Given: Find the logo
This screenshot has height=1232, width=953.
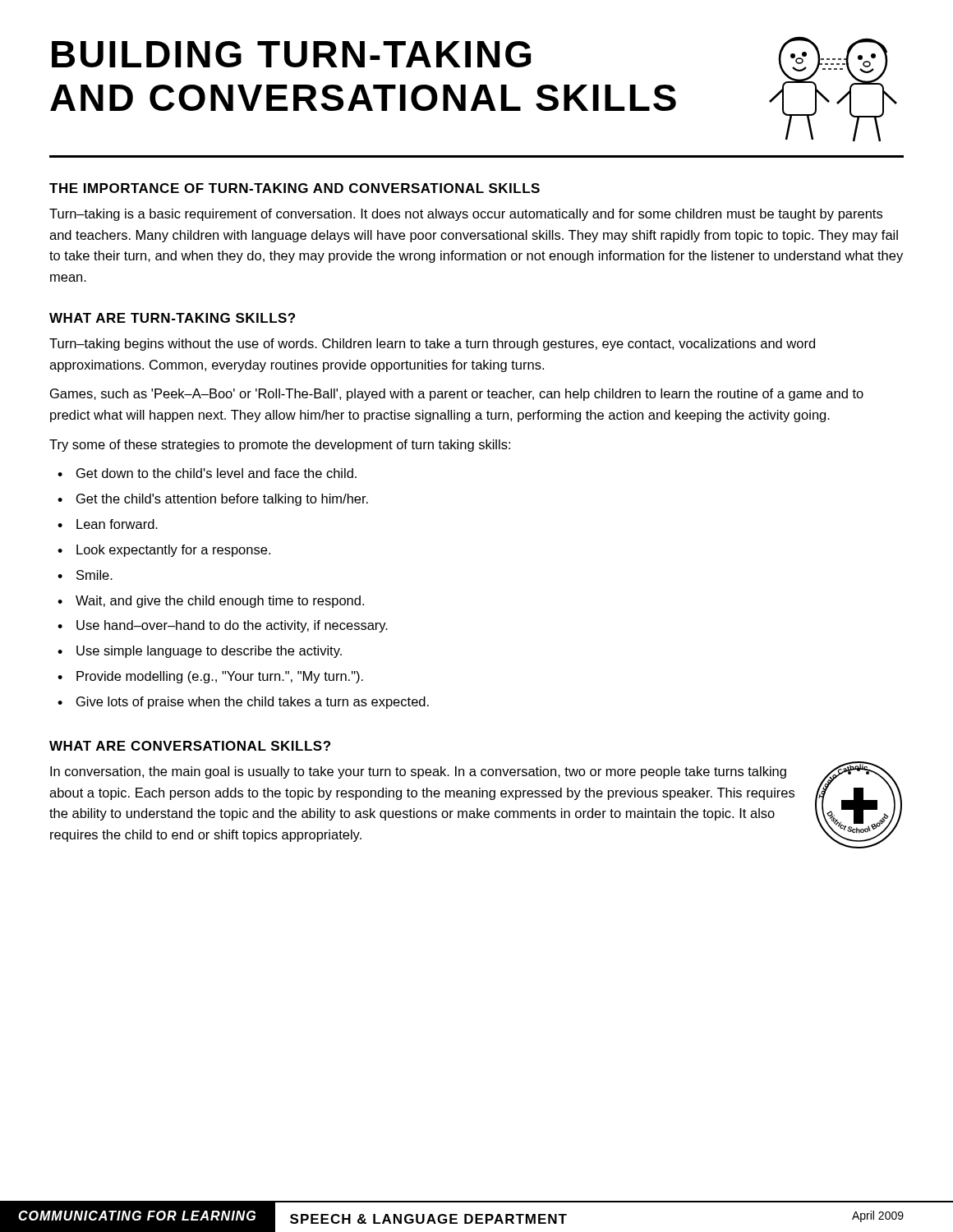Looking at the screenshot, I should tap(859, 808).
